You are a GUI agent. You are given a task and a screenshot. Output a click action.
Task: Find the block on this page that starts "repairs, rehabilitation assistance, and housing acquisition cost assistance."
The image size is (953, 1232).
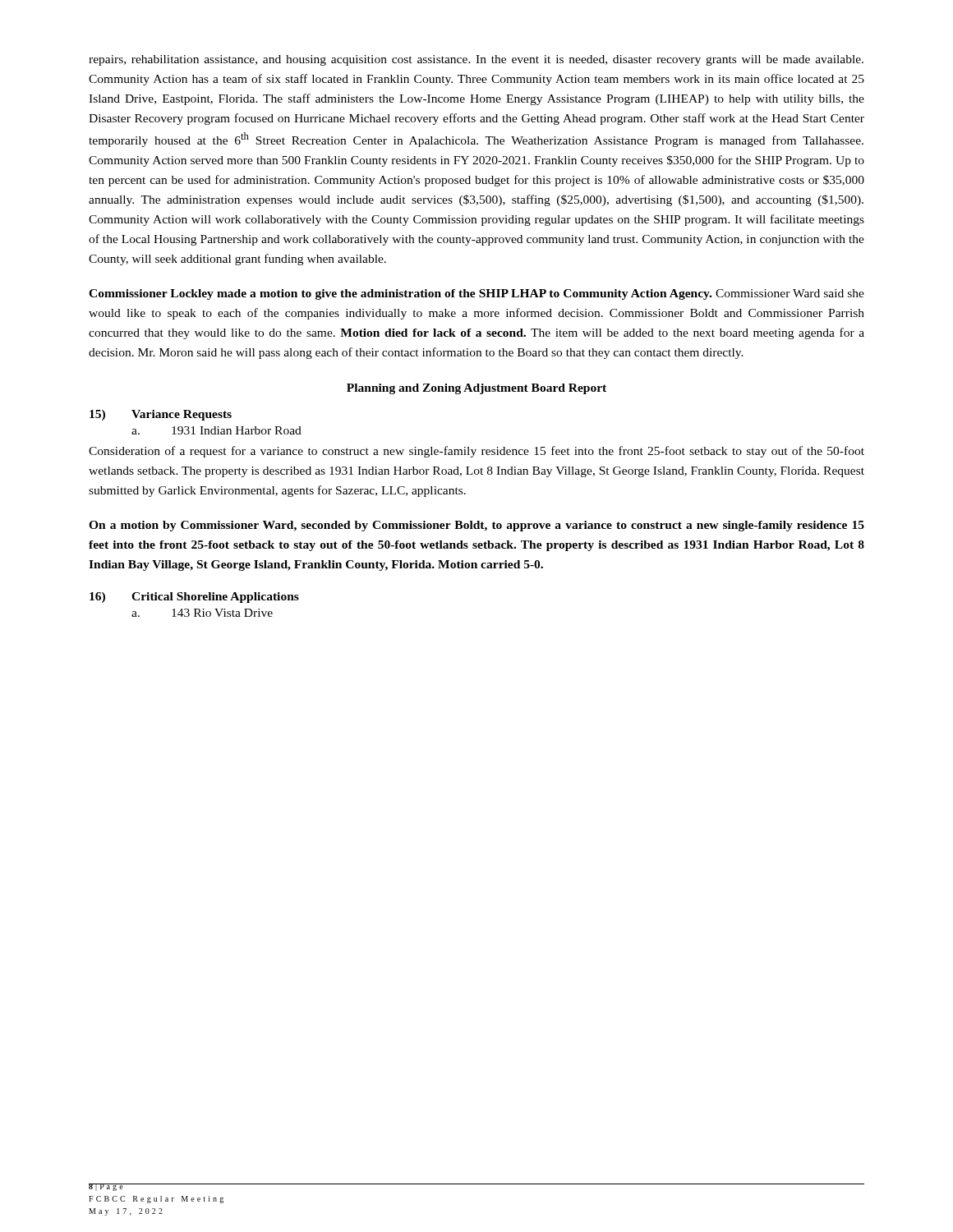476,159
